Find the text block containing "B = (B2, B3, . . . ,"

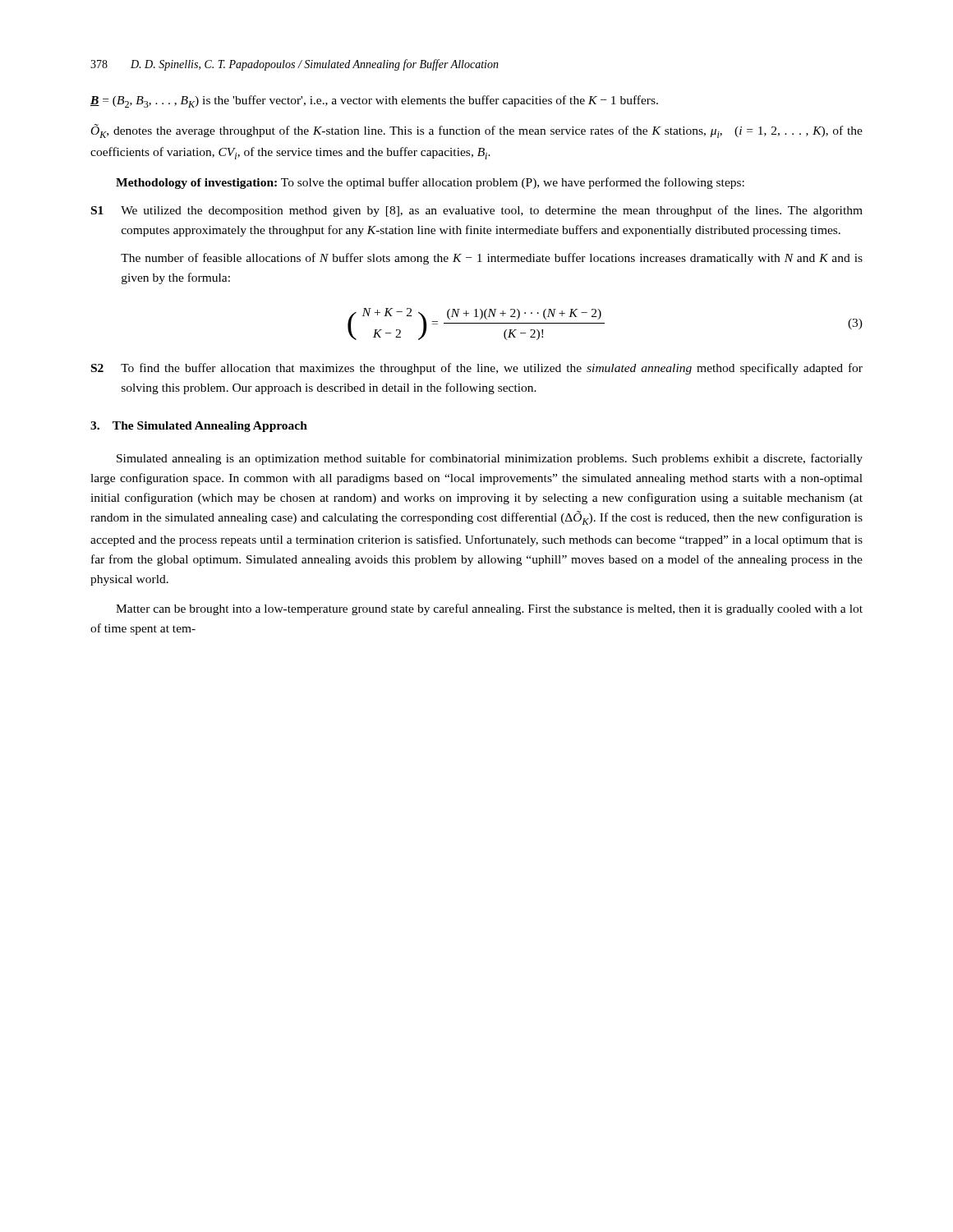(x=375, y=101)
